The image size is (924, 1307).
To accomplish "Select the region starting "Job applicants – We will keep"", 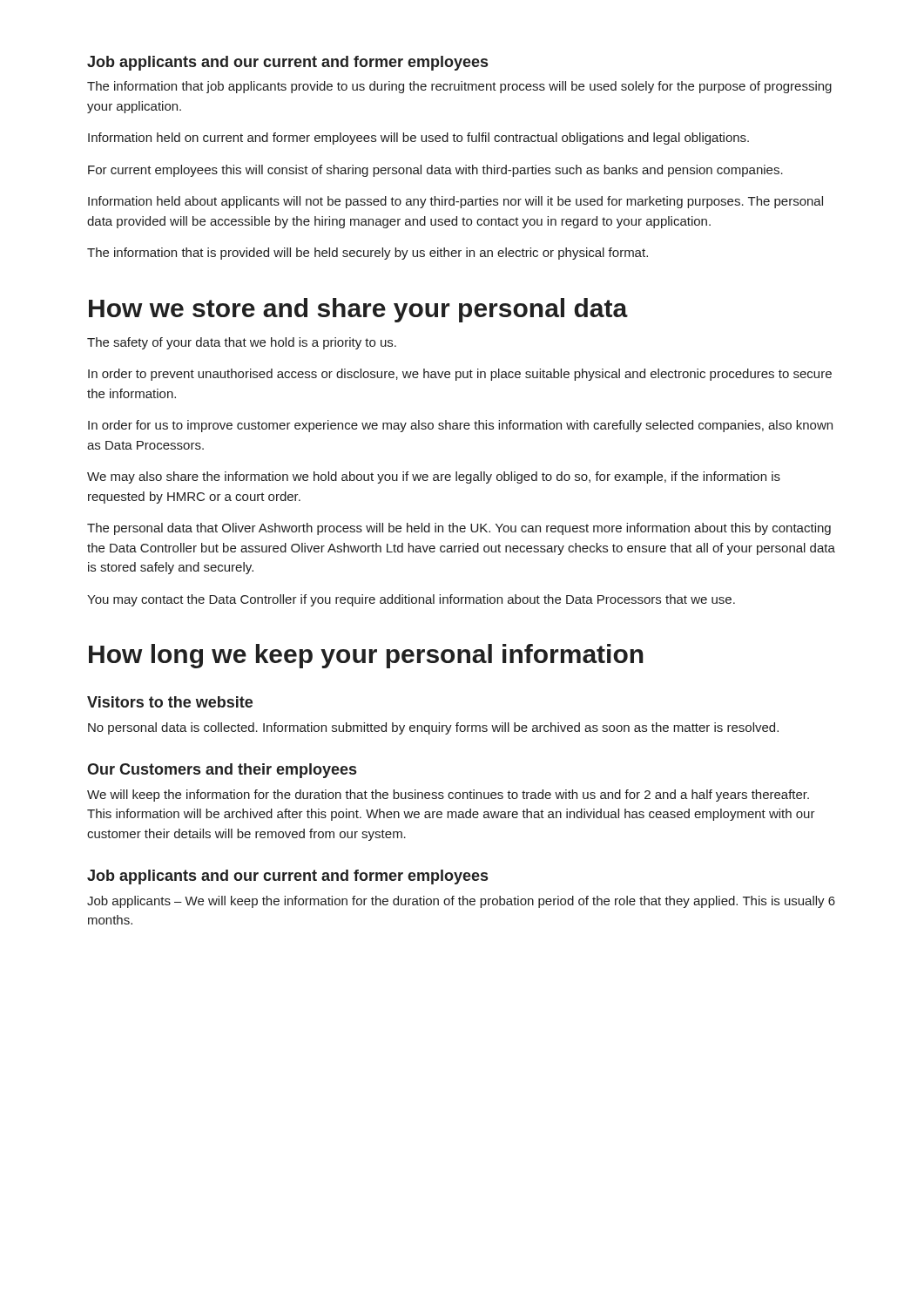I will click(462, 911).
